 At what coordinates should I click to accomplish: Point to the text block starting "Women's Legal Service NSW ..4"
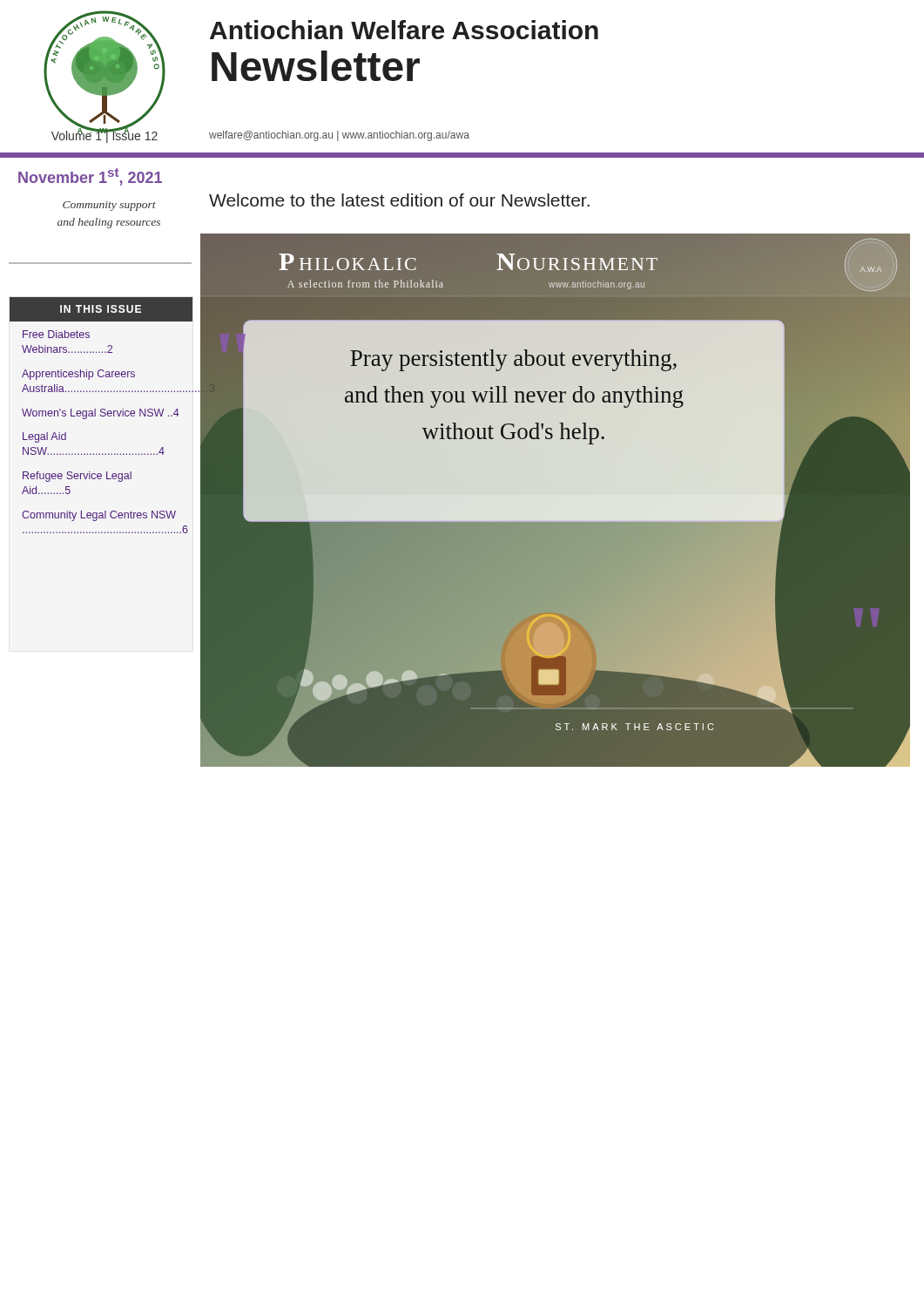pyautogui.click(x=100, y=413)
